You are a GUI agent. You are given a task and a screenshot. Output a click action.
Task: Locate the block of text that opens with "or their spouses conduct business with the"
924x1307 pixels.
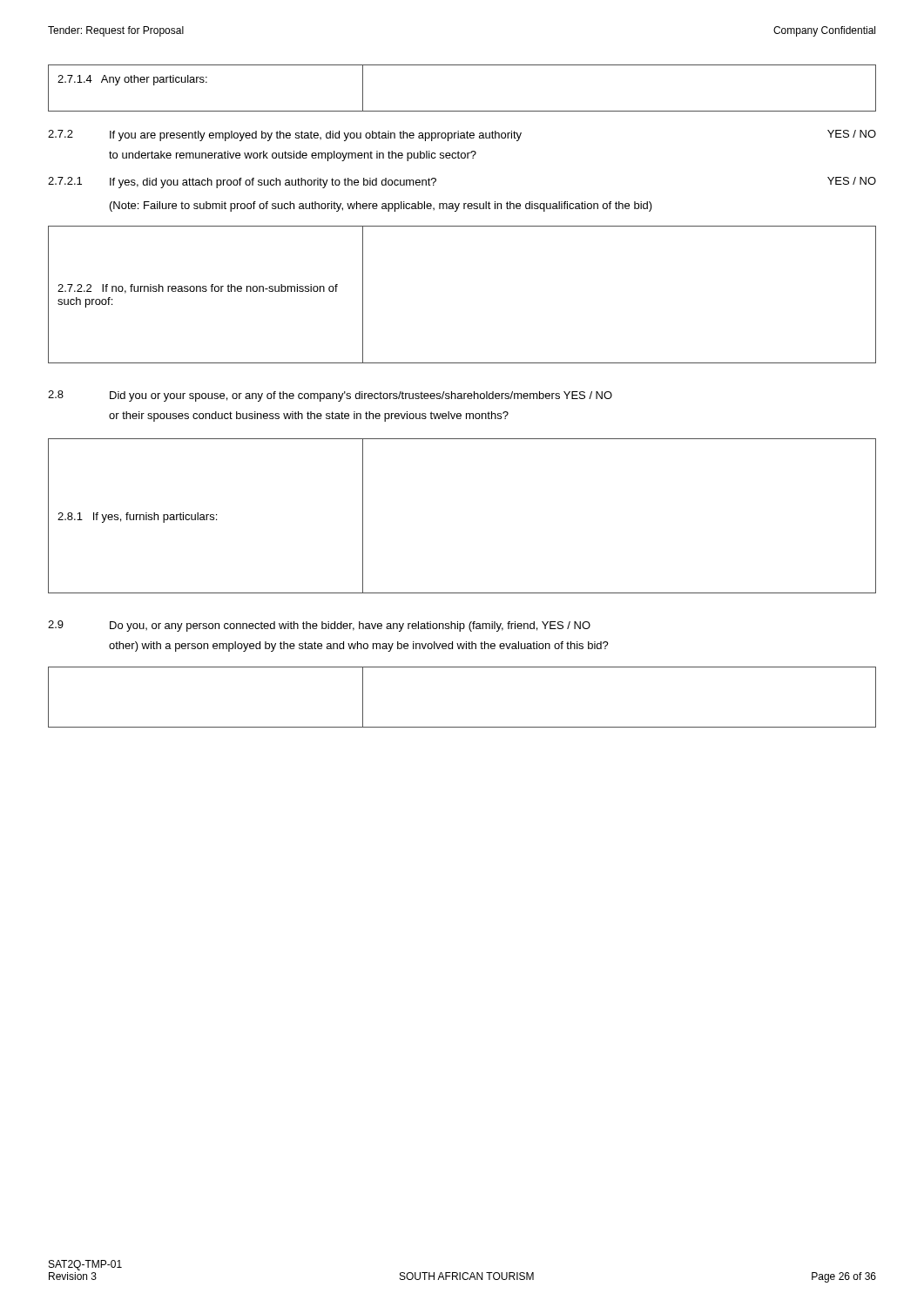click(309, 415)
